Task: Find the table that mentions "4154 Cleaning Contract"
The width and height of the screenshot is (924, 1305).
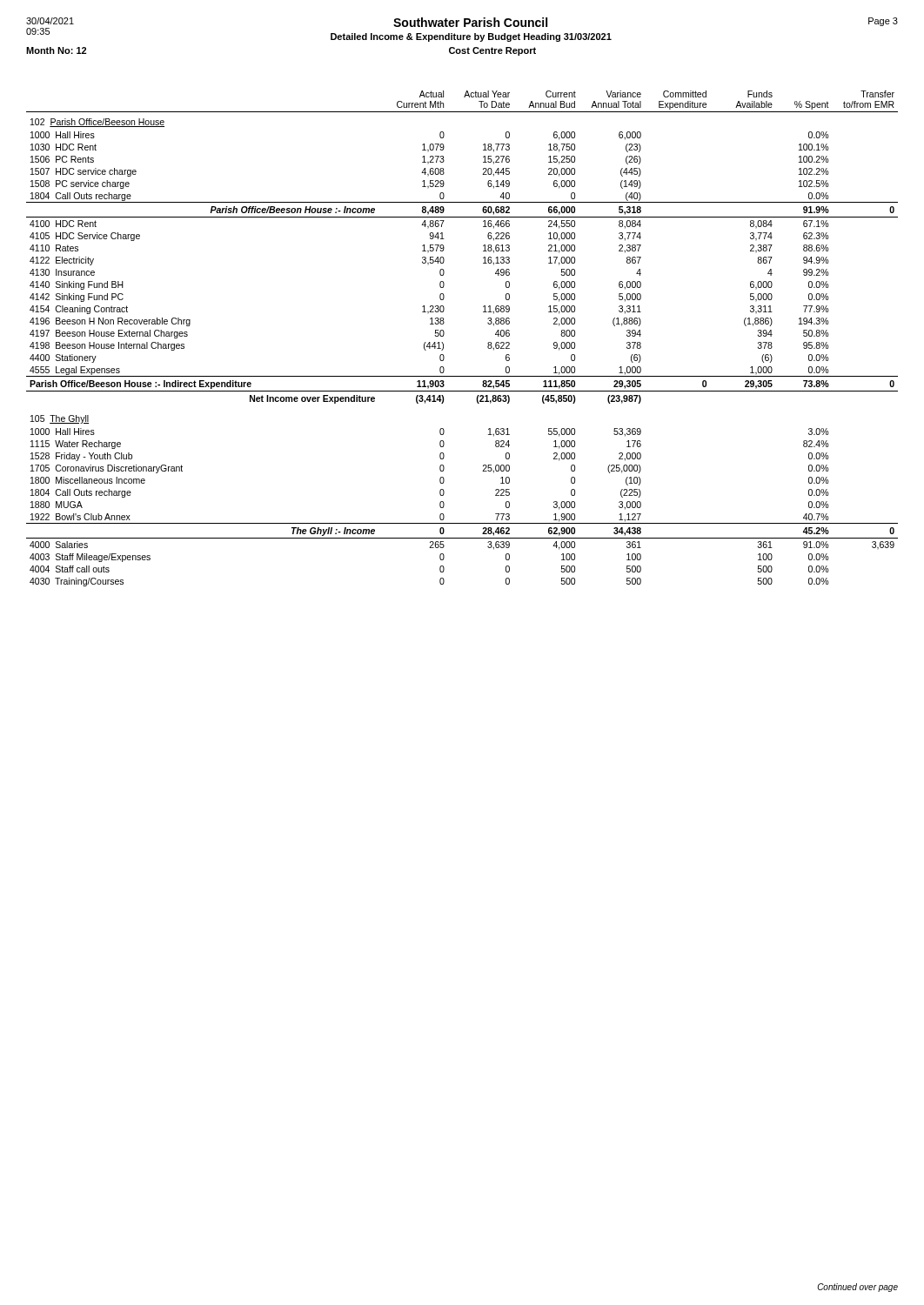Action: pyautogui.click(x=462, y=337)
